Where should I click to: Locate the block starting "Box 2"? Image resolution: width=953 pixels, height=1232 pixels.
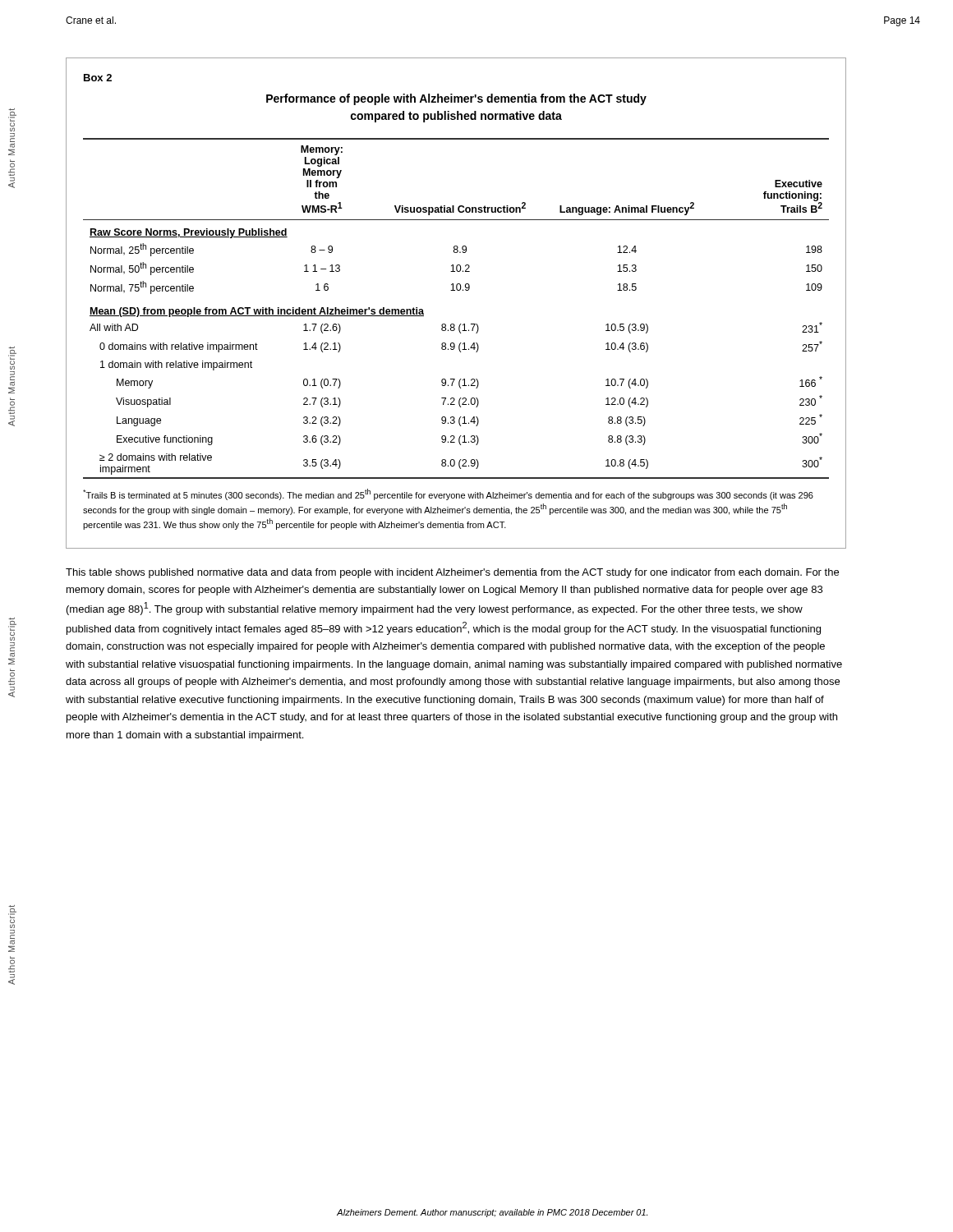98,78
